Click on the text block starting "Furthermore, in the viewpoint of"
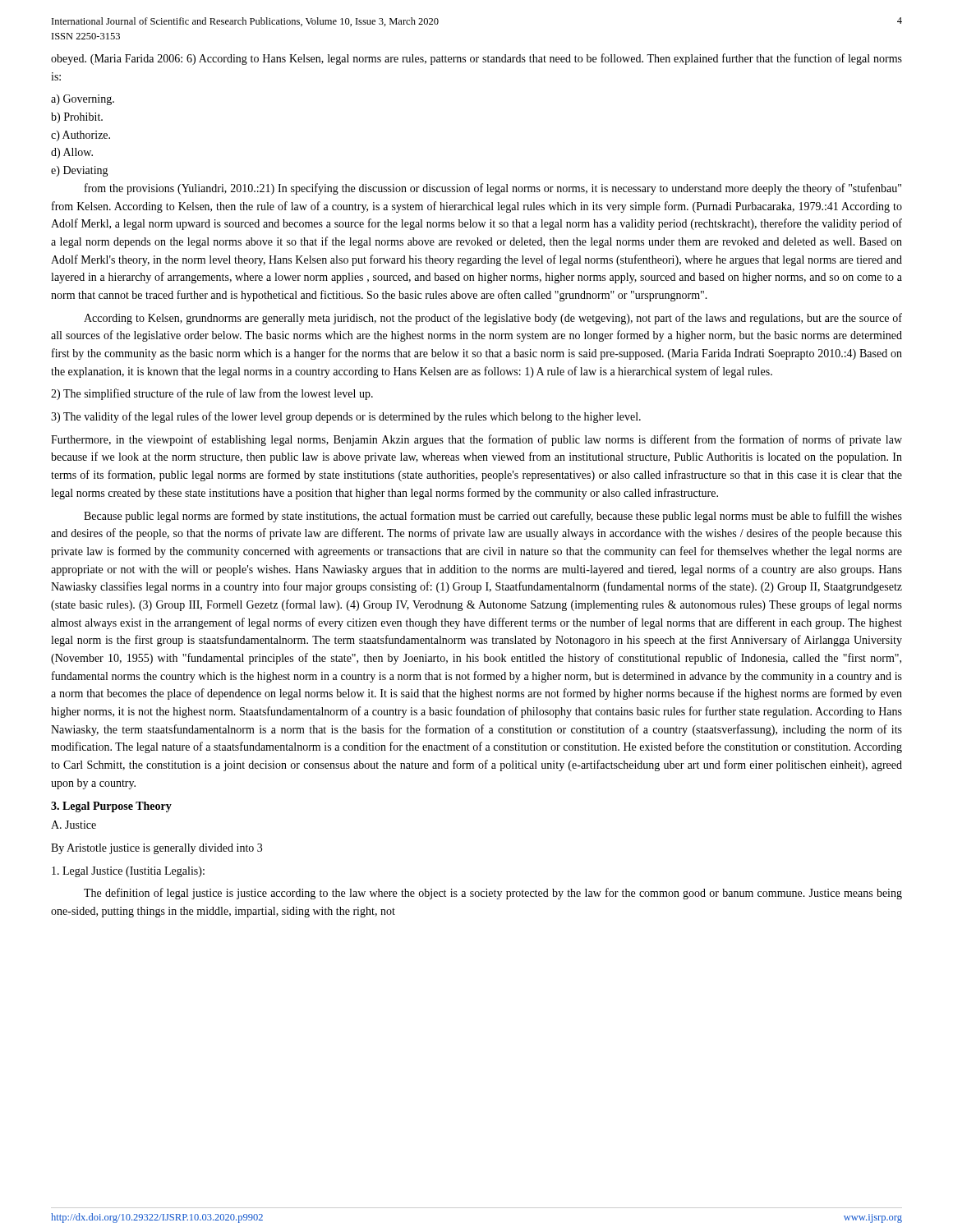The width and height of the screenshot is (953, 1232). [476, 467]
